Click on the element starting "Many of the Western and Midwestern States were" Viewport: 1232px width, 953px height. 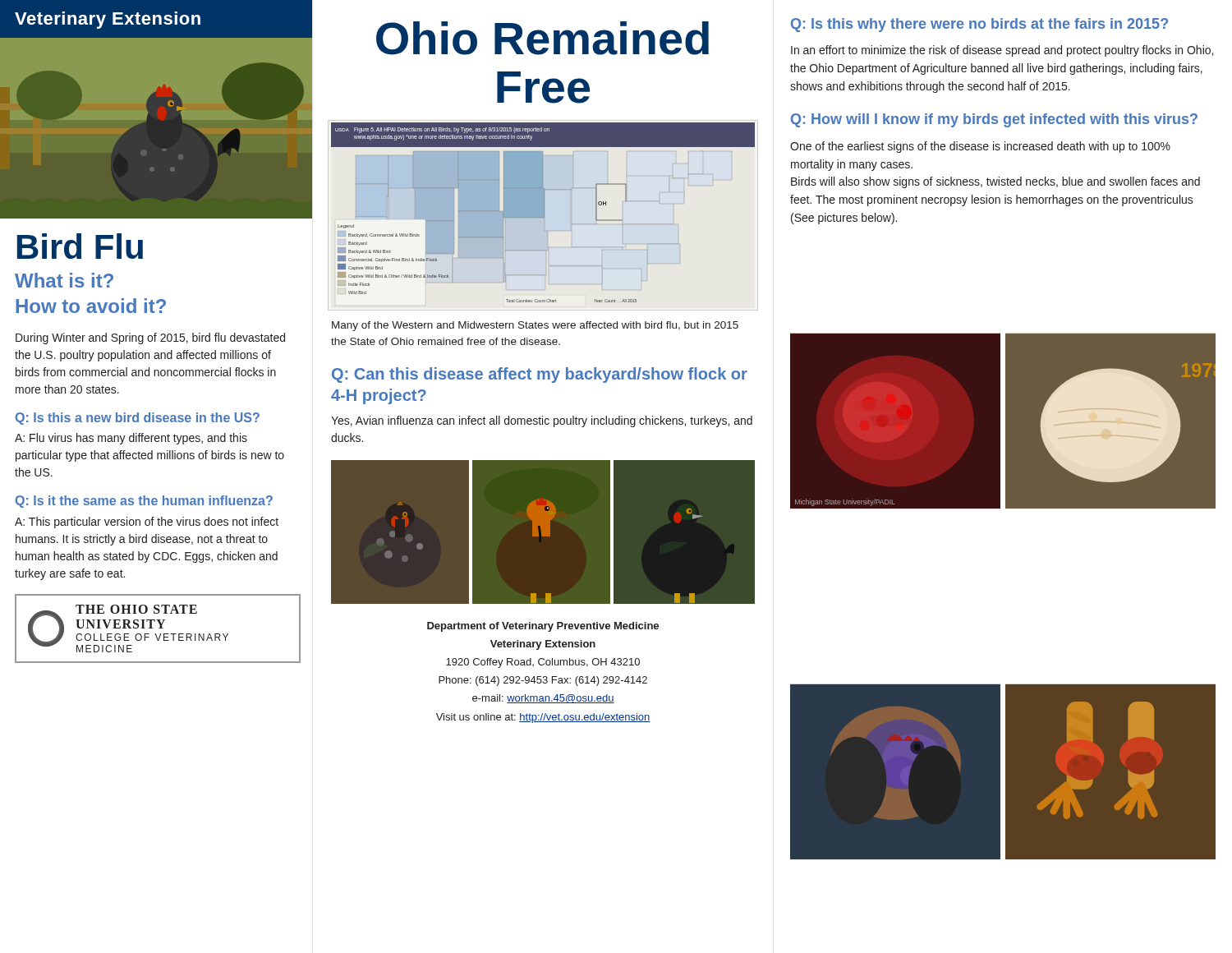[x=535, y=333]
